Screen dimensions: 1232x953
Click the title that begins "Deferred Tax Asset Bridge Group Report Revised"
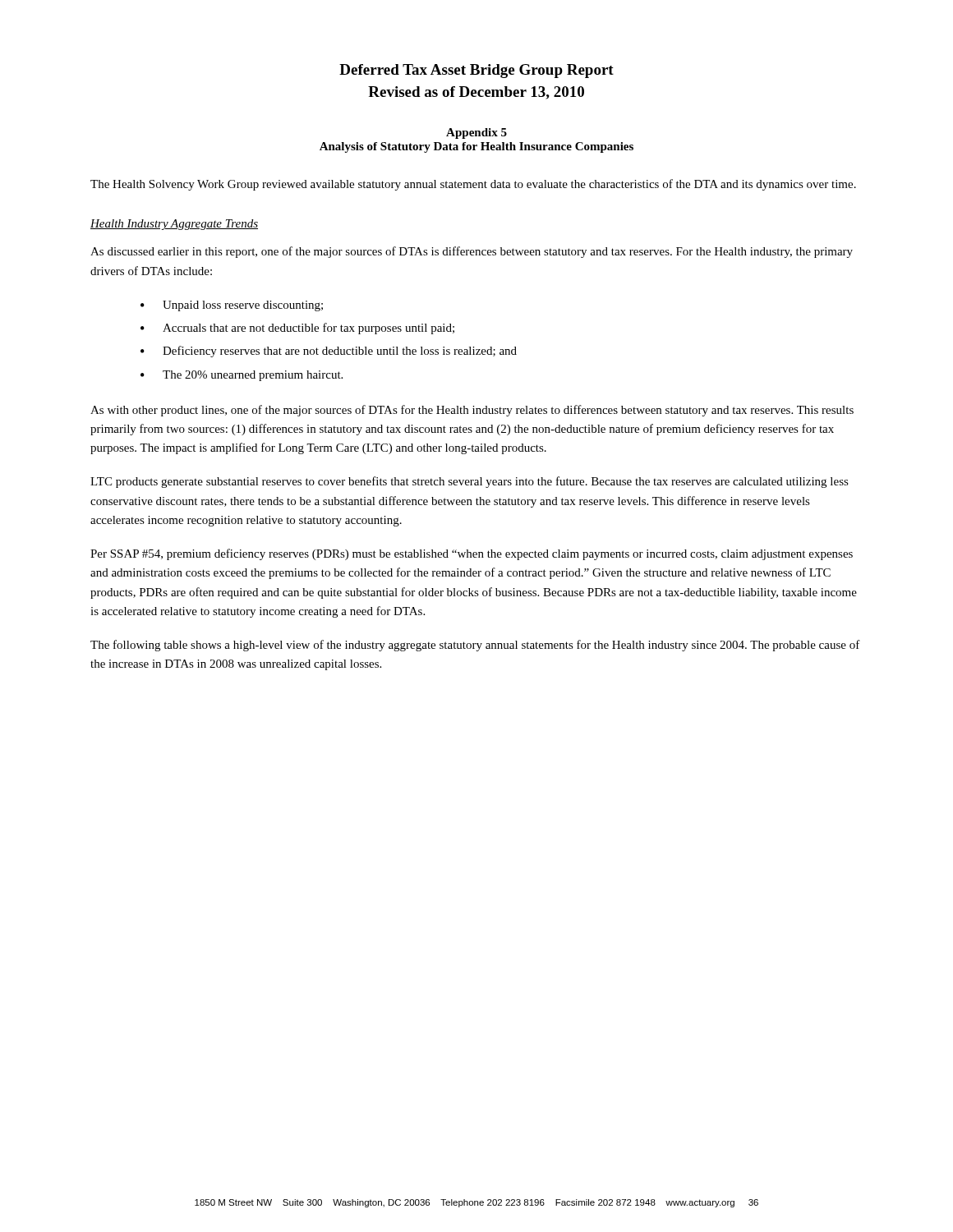(476, 81)
